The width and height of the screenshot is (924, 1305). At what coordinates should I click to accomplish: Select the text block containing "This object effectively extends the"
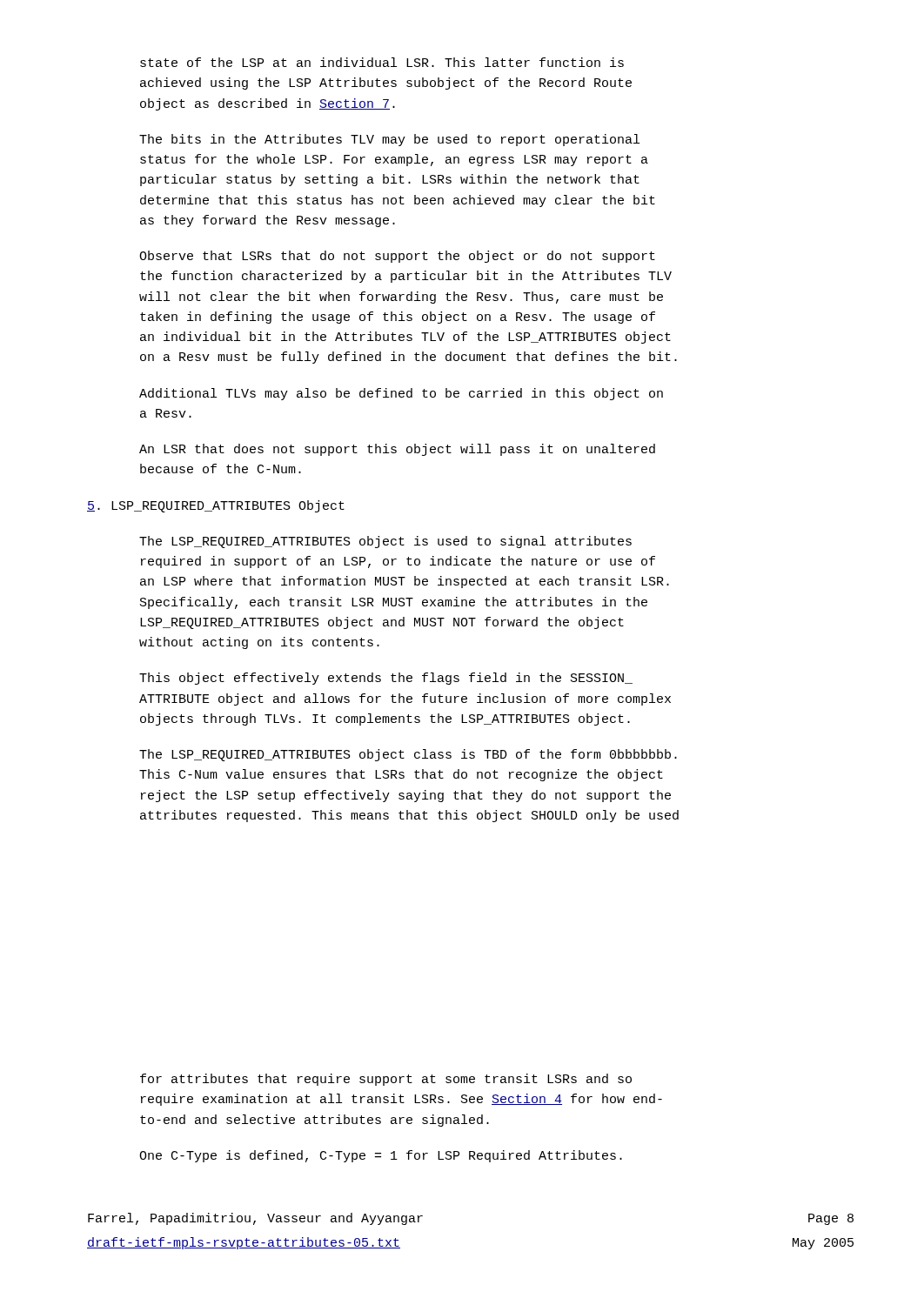click(405, 699)
